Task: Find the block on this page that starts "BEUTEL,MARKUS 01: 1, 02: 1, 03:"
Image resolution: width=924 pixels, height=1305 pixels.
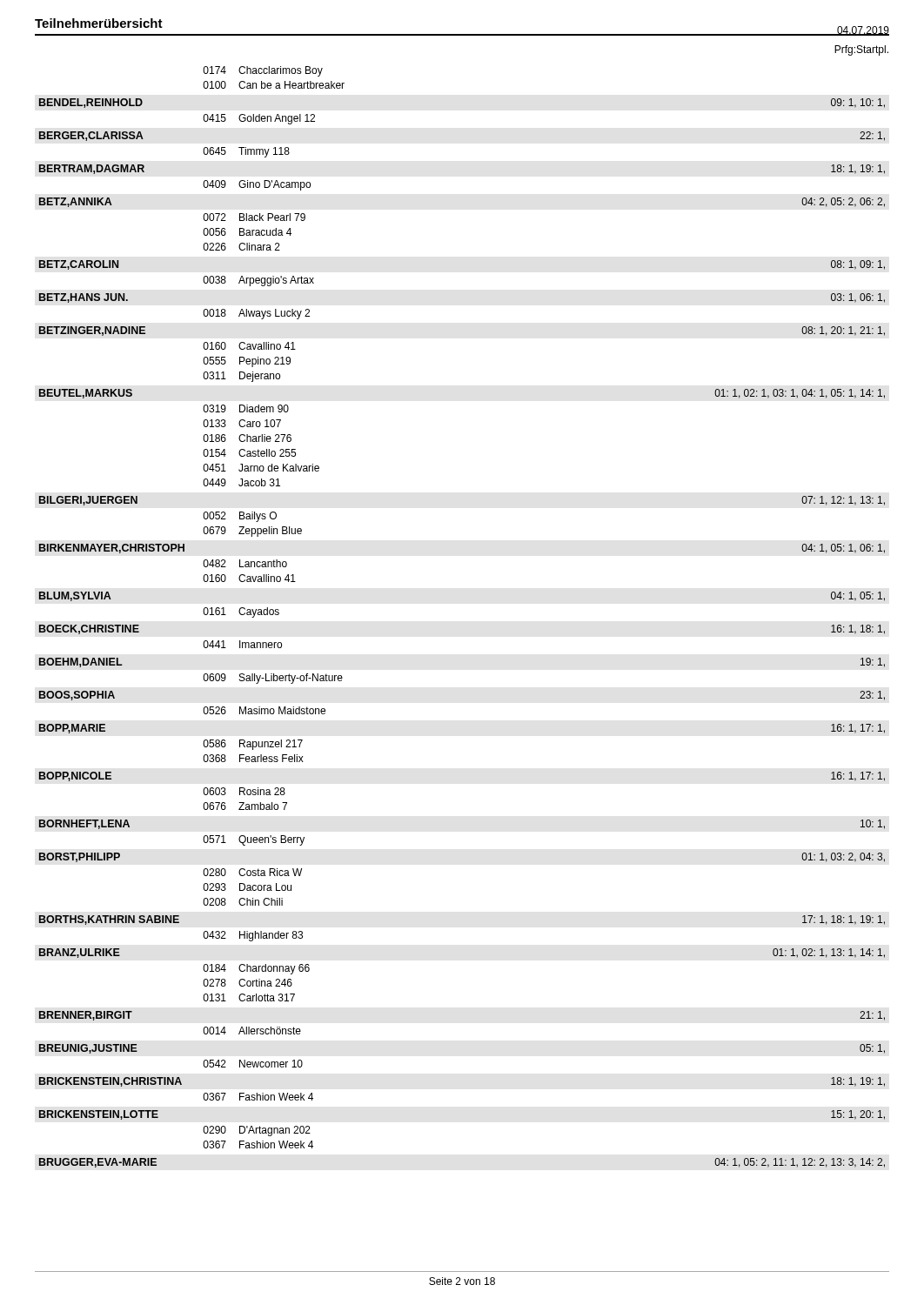Action: tap(80, 395)
